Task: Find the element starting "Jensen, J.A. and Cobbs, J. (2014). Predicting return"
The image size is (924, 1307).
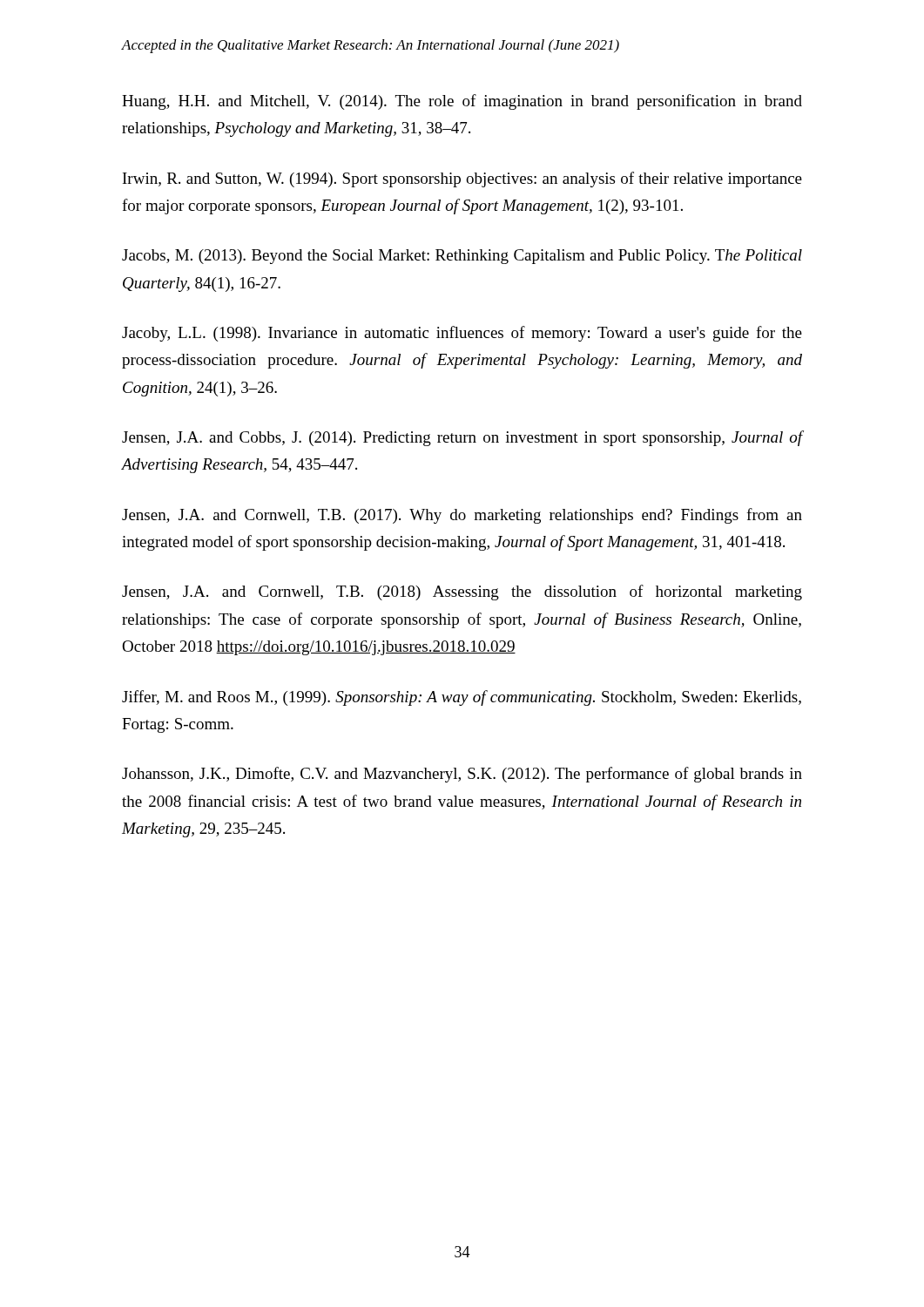Action: (462, 451)
